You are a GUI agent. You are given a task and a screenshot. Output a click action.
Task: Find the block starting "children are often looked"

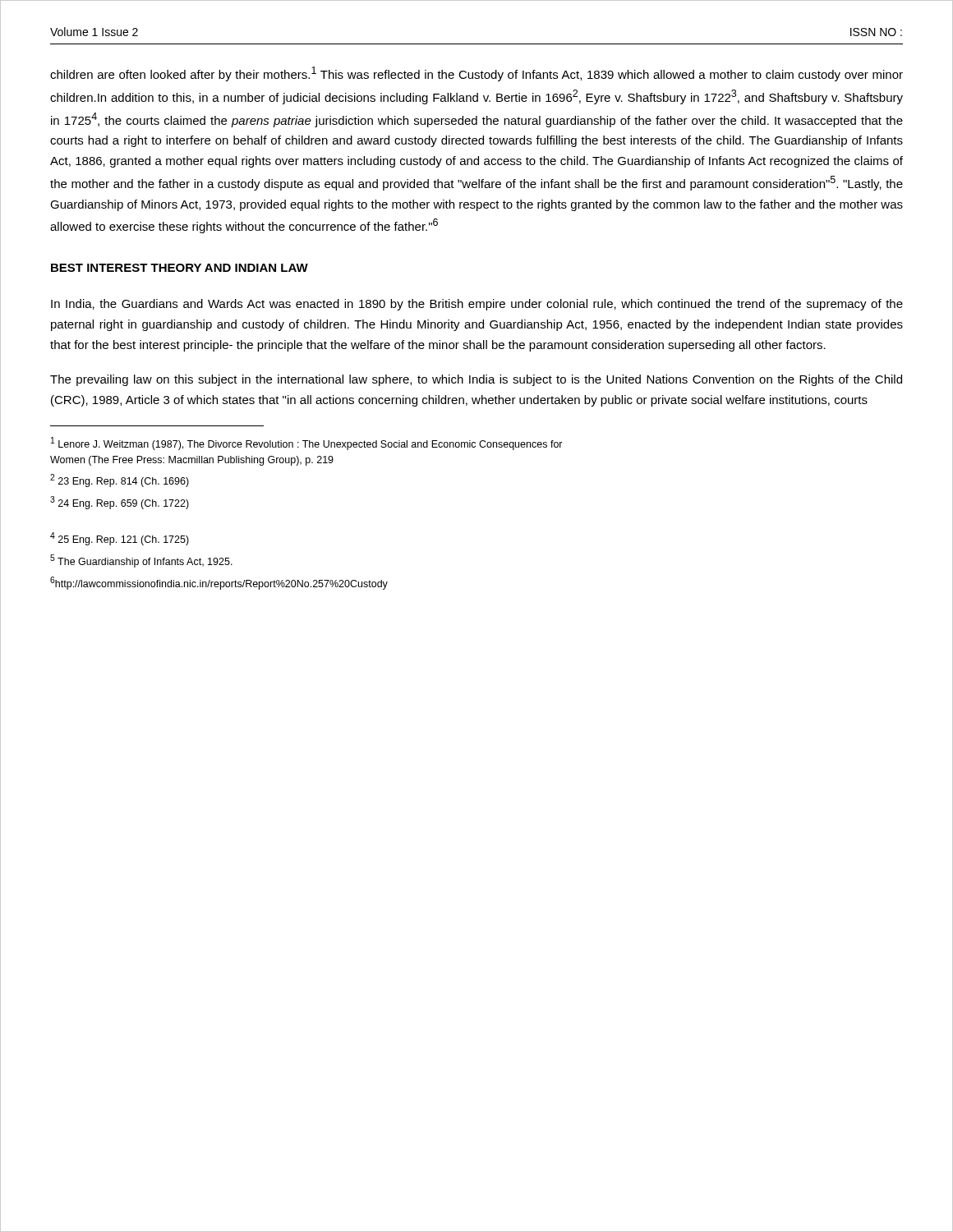click(476, 149)
